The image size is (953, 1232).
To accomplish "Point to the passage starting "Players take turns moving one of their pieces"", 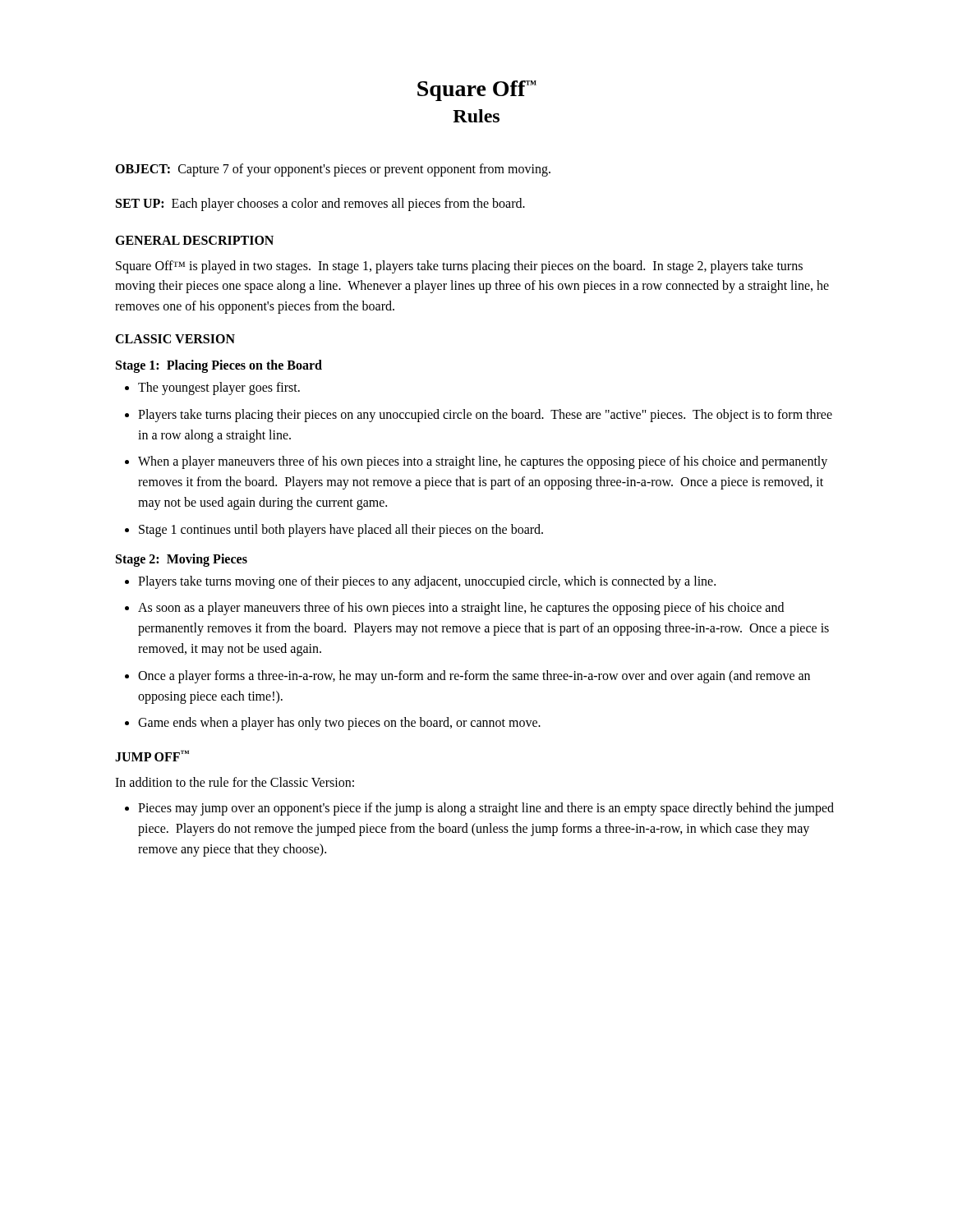I will pos(427,581).
